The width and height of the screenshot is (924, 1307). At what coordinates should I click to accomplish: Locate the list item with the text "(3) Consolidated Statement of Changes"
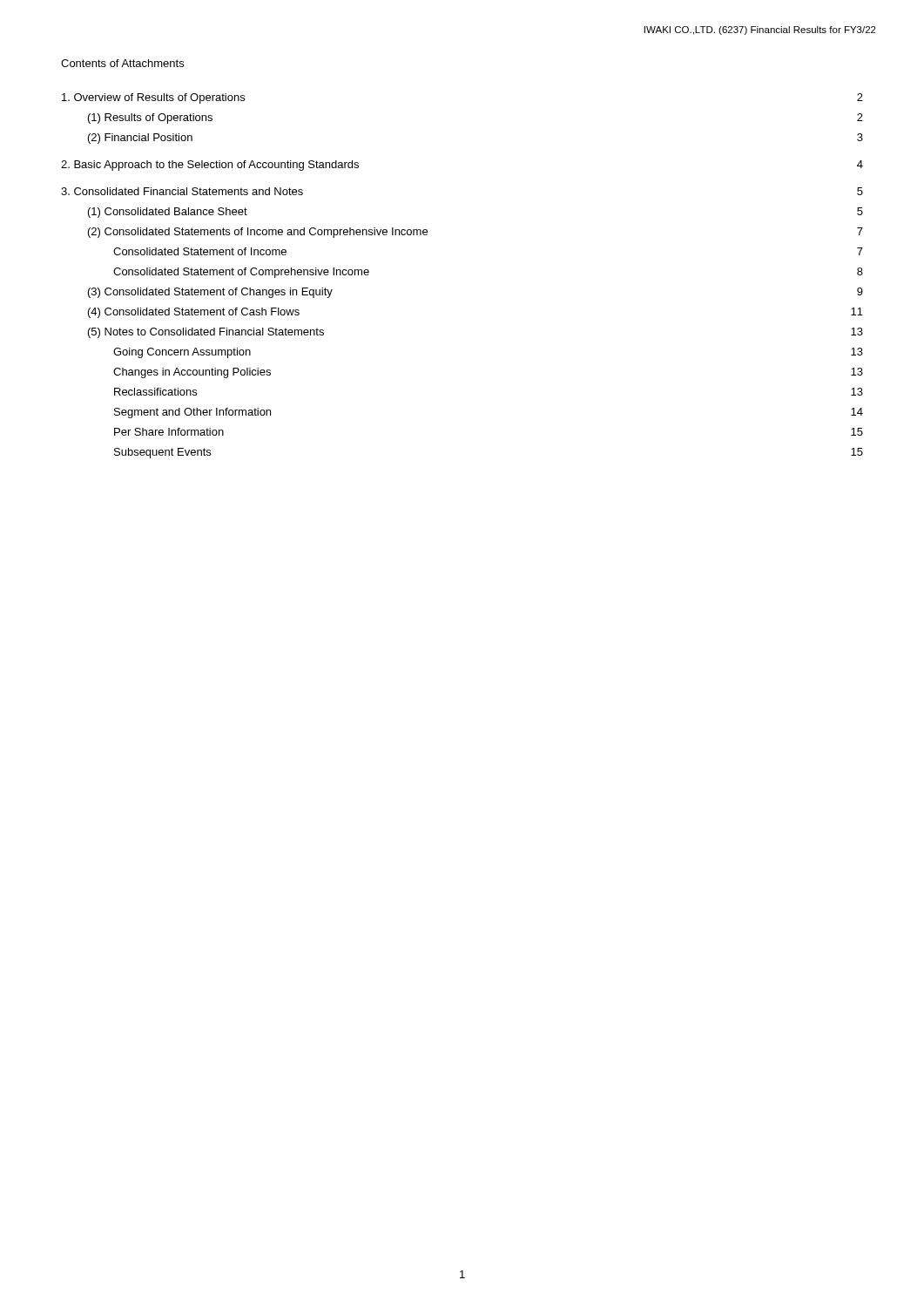click(x=212, y=292)
